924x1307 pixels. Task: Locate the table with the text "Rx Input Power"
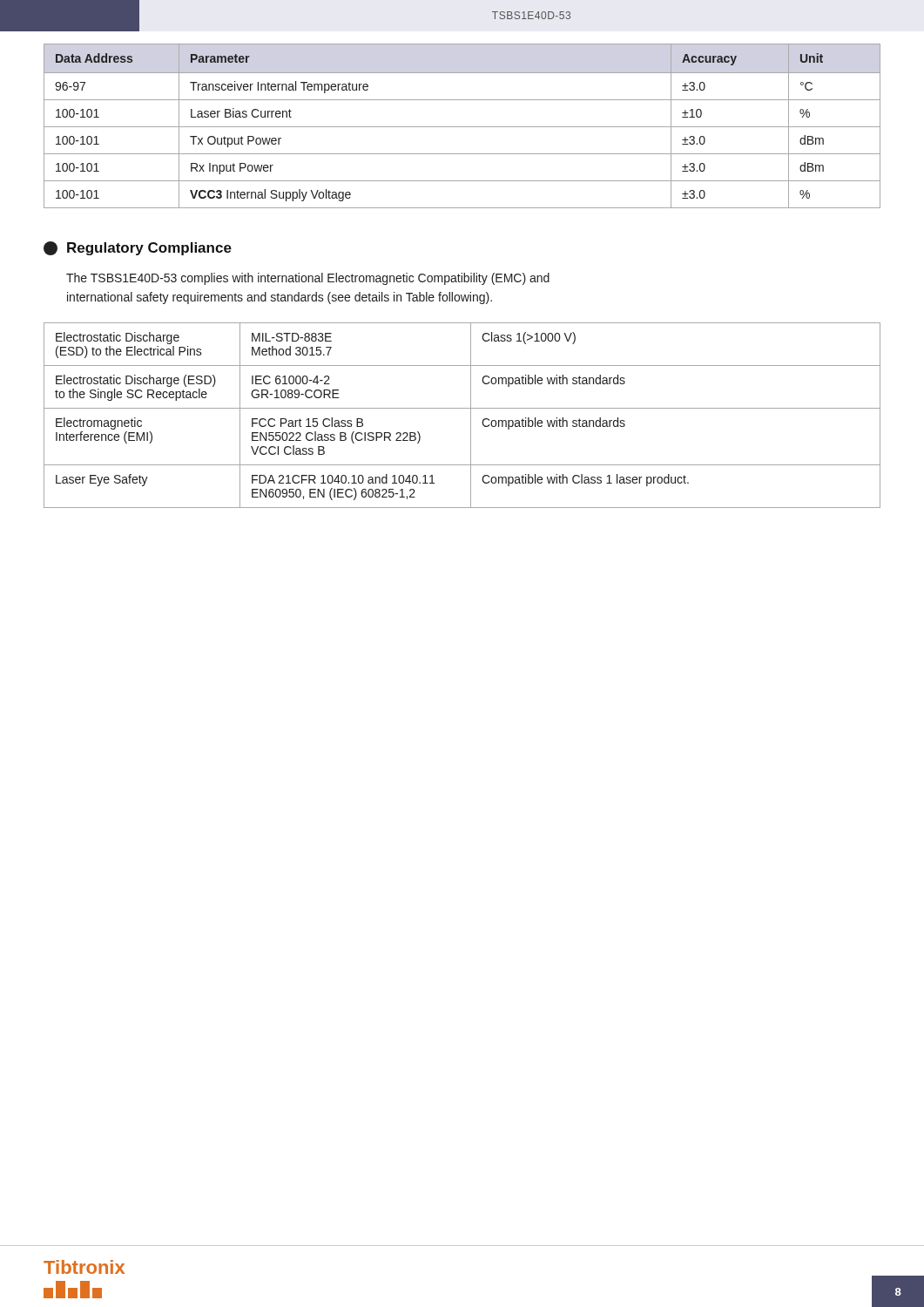click(462, 126)
